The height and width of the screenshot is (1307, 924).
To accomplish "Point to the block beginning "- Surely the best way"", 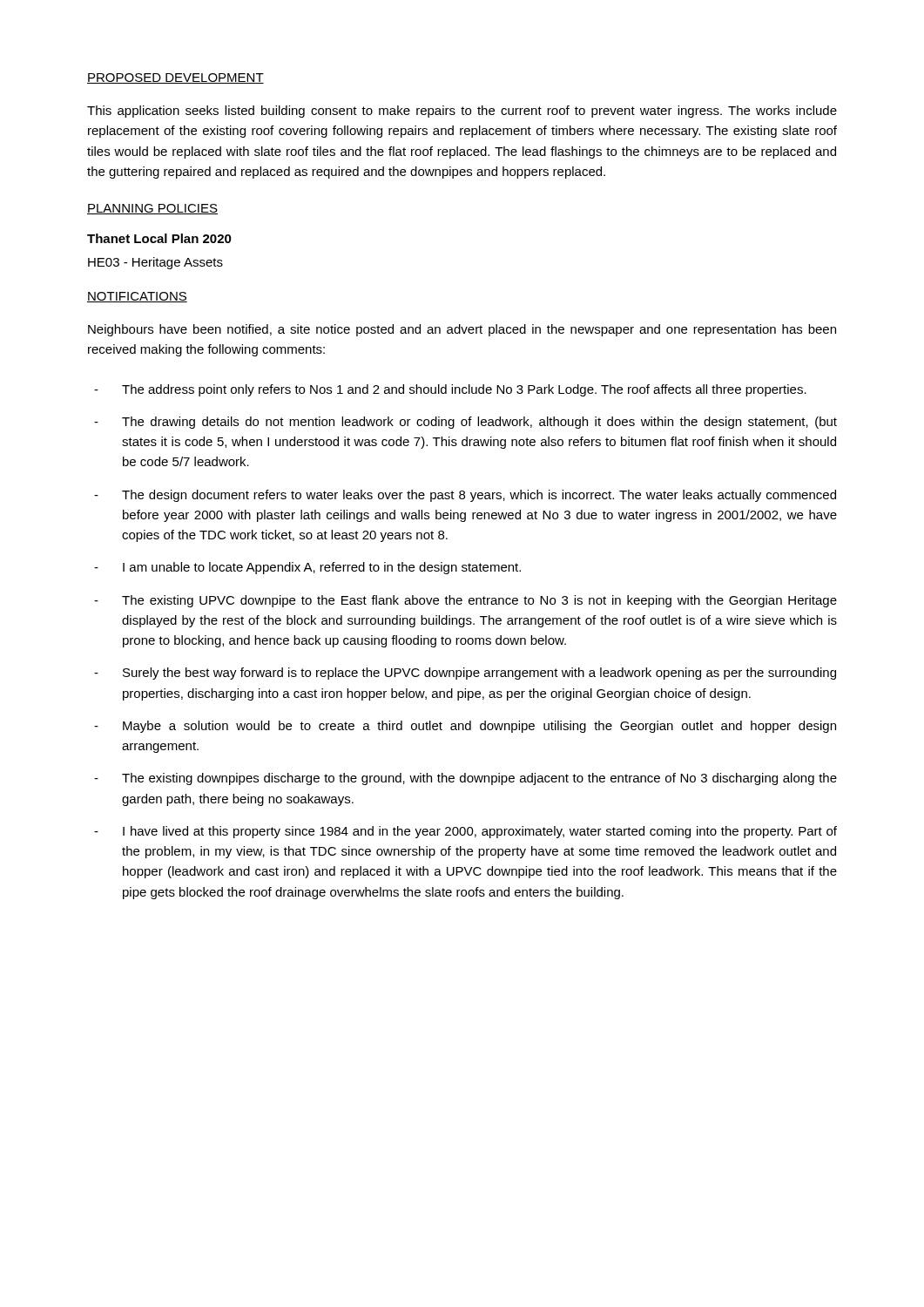I will [x=462, y=683].
